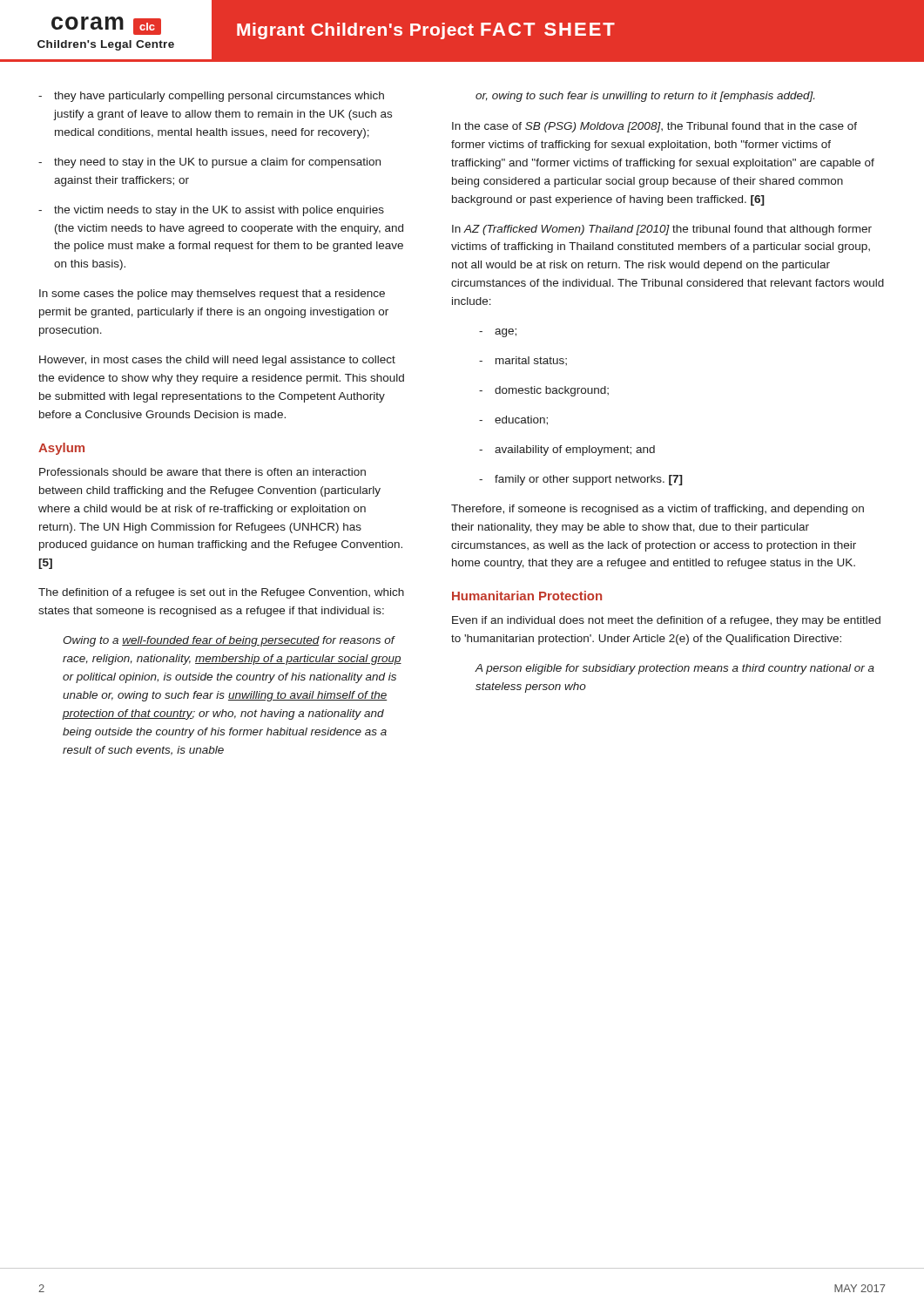Point to the region starting "Professionals should be aware that"
The height and width of the screenshot is (1307, 924).
(x=222, y=518)
